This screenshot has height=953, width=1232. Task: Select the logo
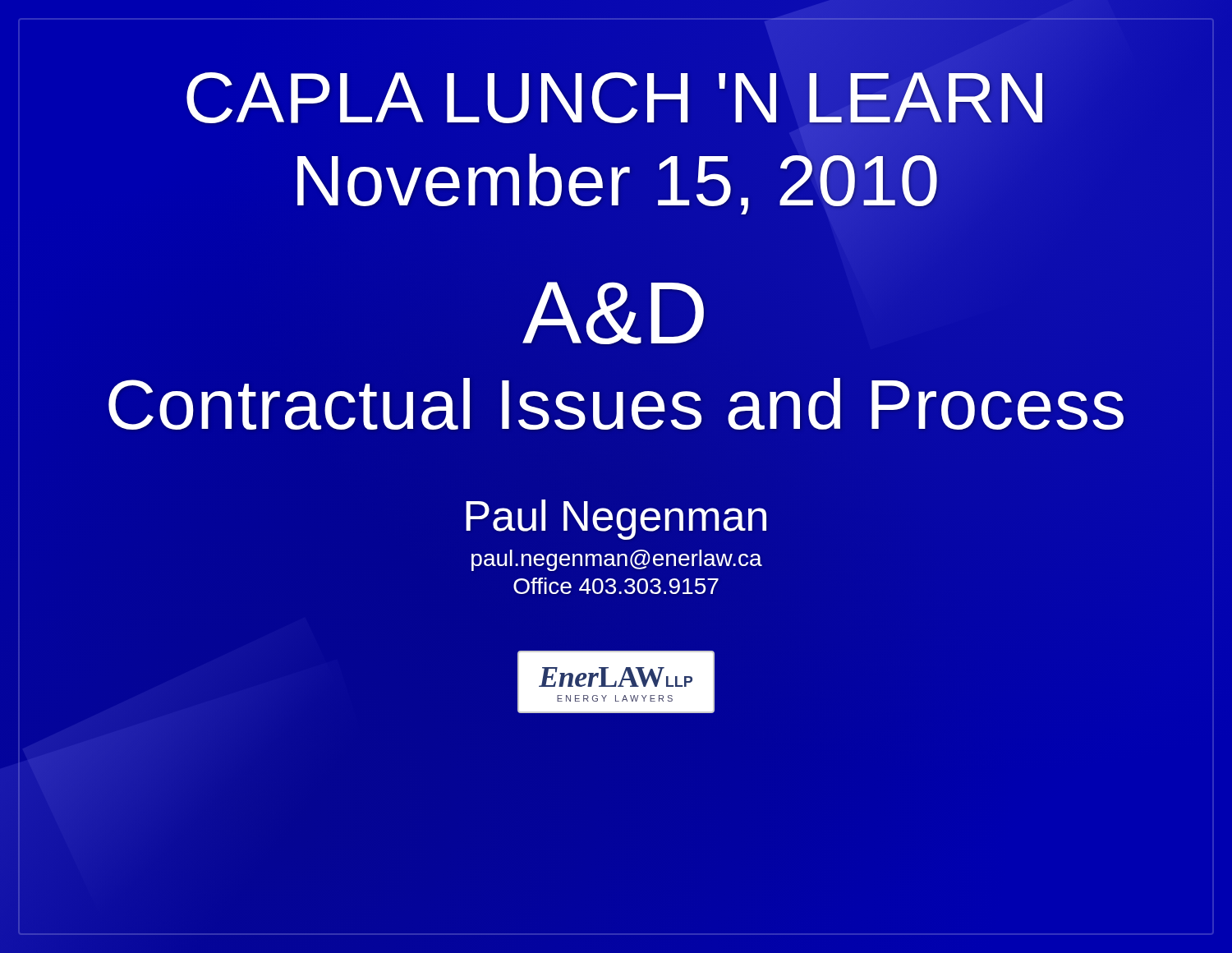click(x=616, y=682)
